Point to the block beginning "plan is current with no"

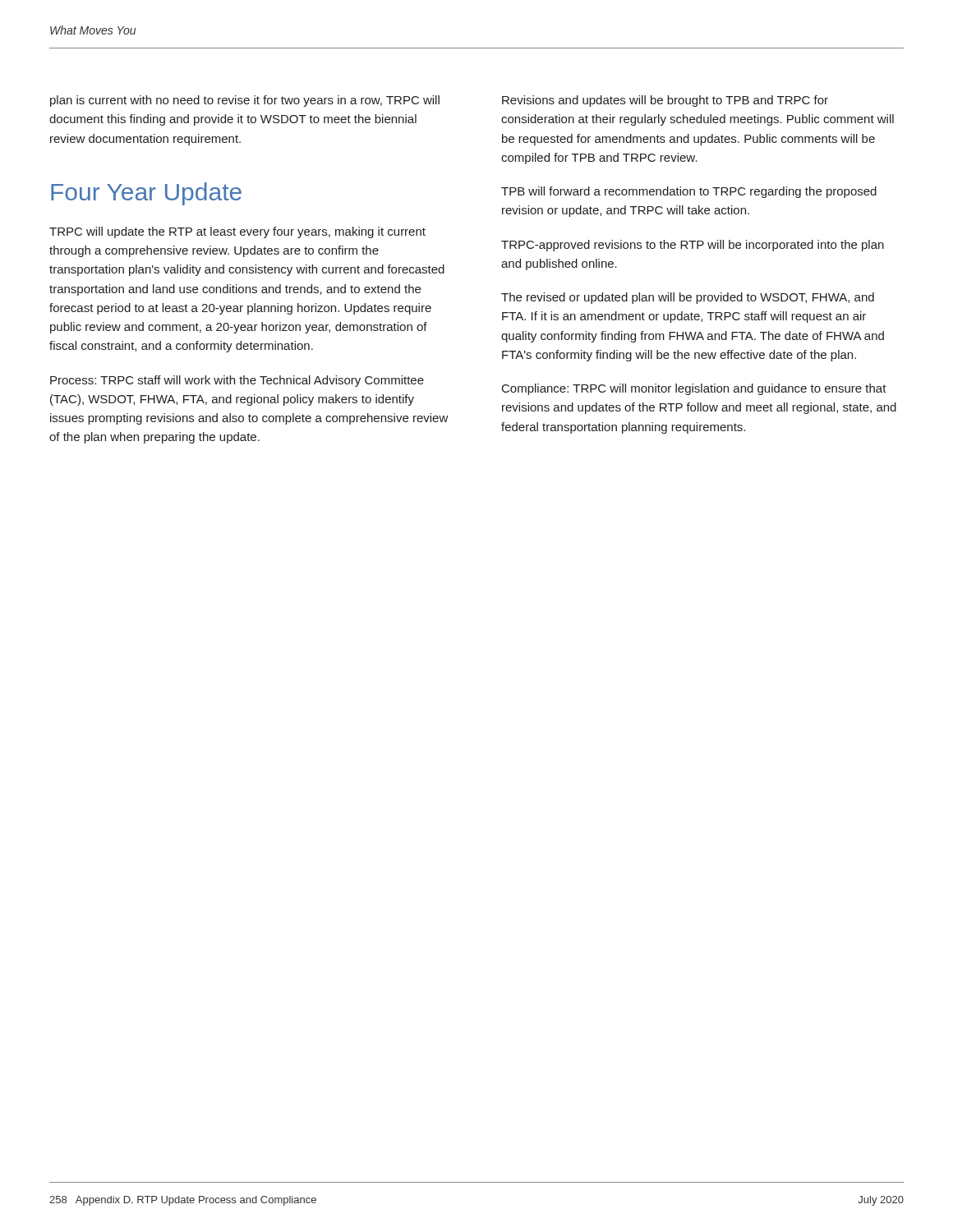(x=245, y=119)
